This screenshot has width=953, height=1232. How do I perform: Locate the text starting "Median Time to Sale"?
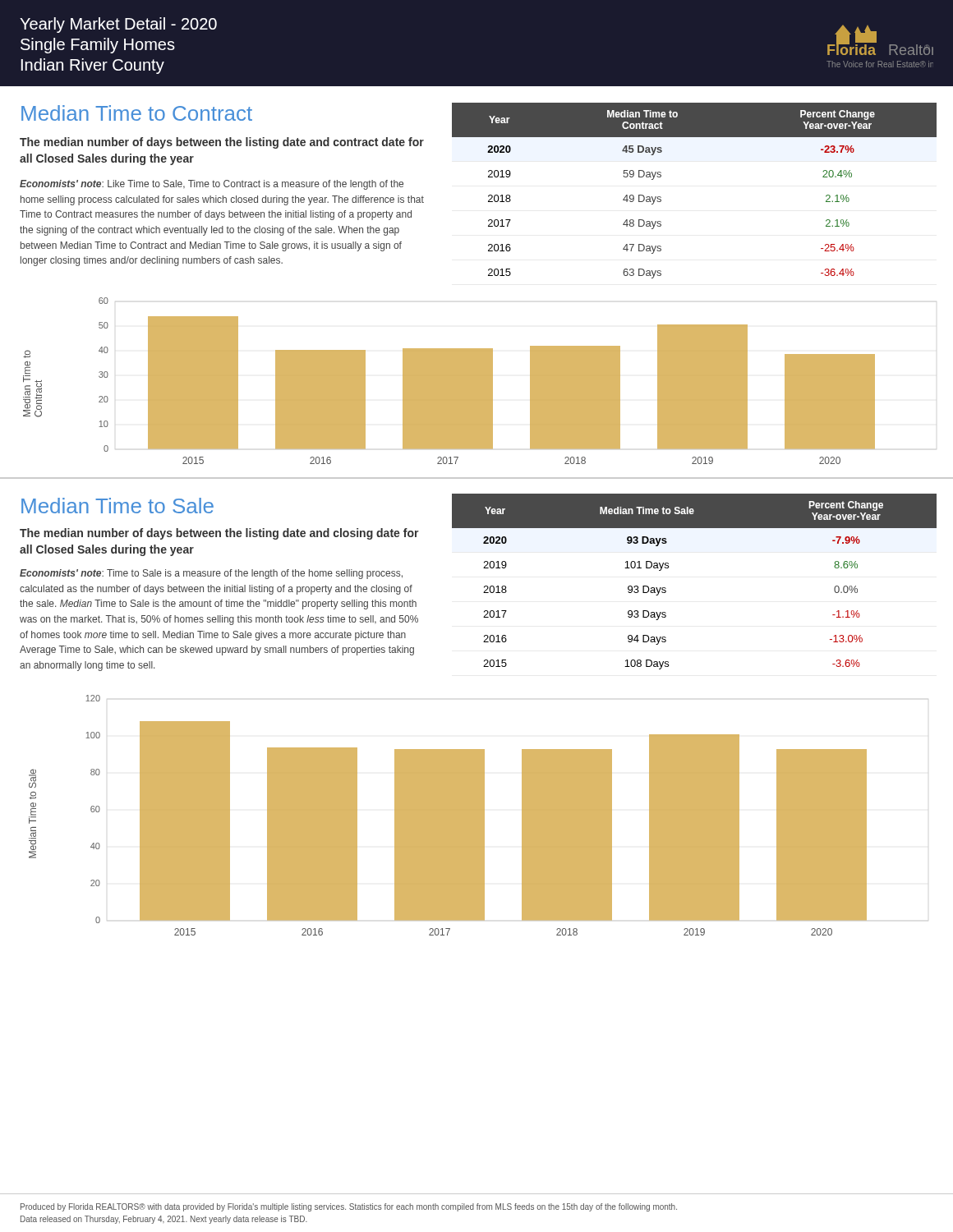coord(117,506)
